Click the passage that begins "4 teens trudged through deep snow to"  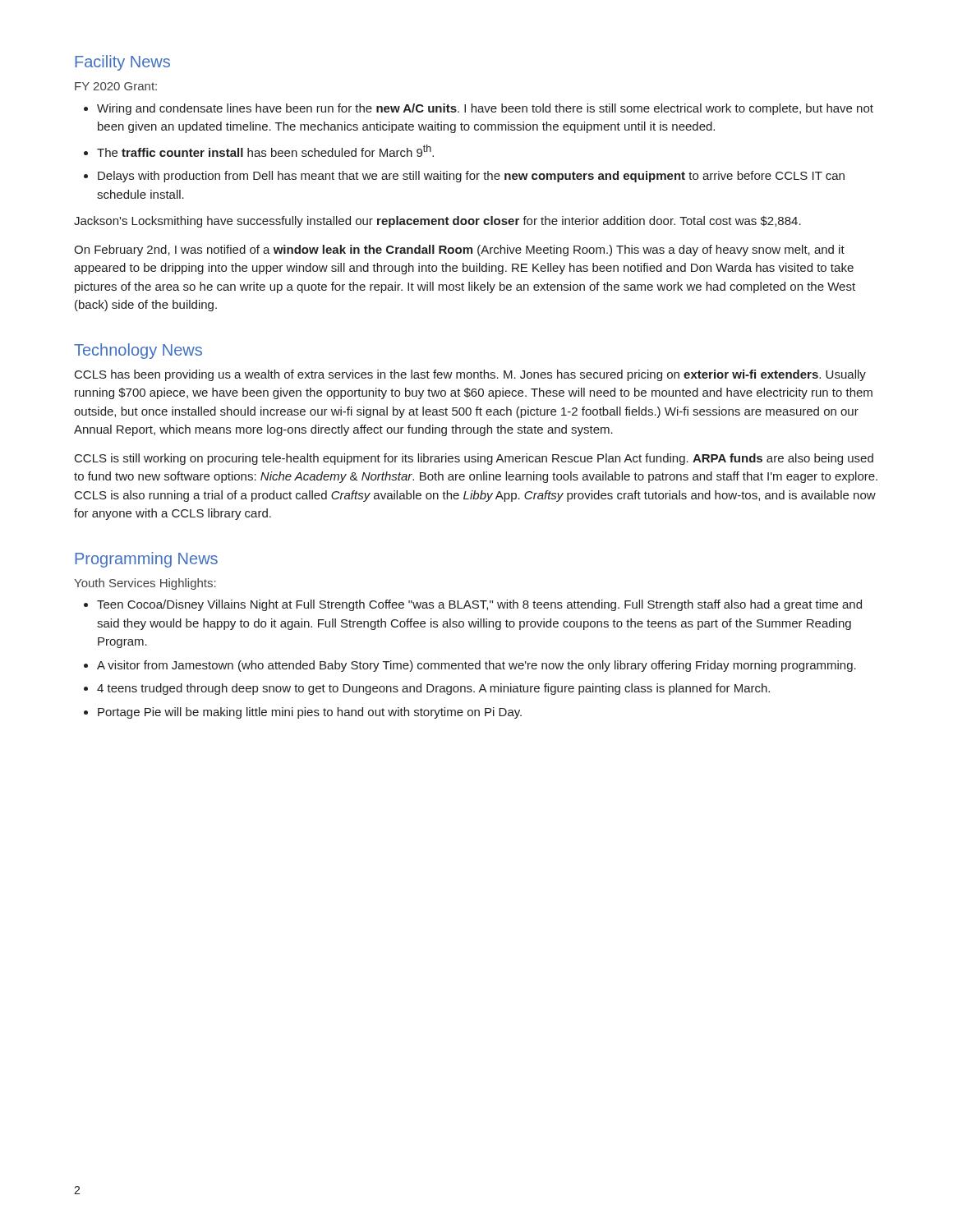point(434,688)
